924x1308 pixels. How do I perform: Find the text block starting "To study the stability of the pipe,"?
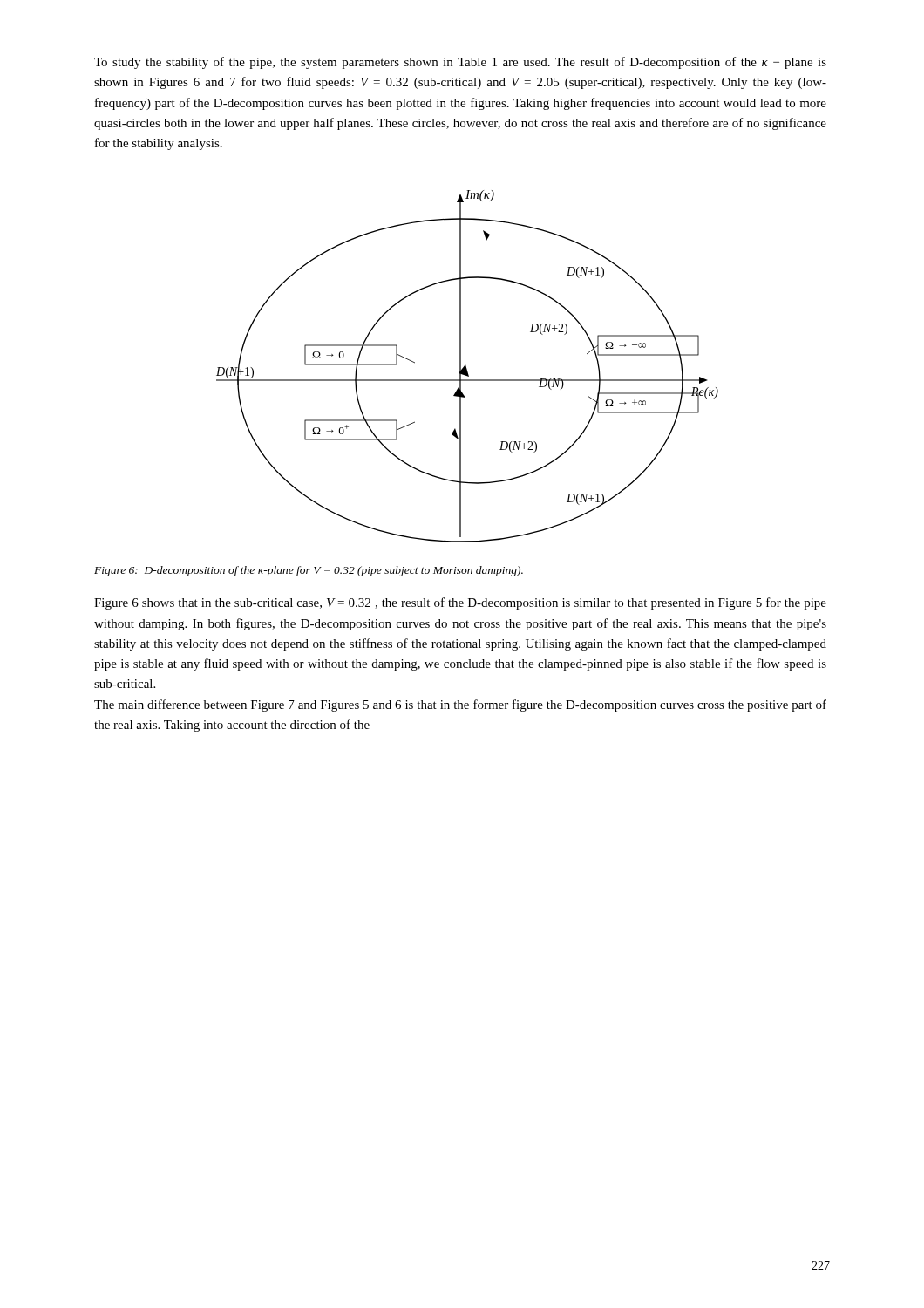click(x=460, y=102)
